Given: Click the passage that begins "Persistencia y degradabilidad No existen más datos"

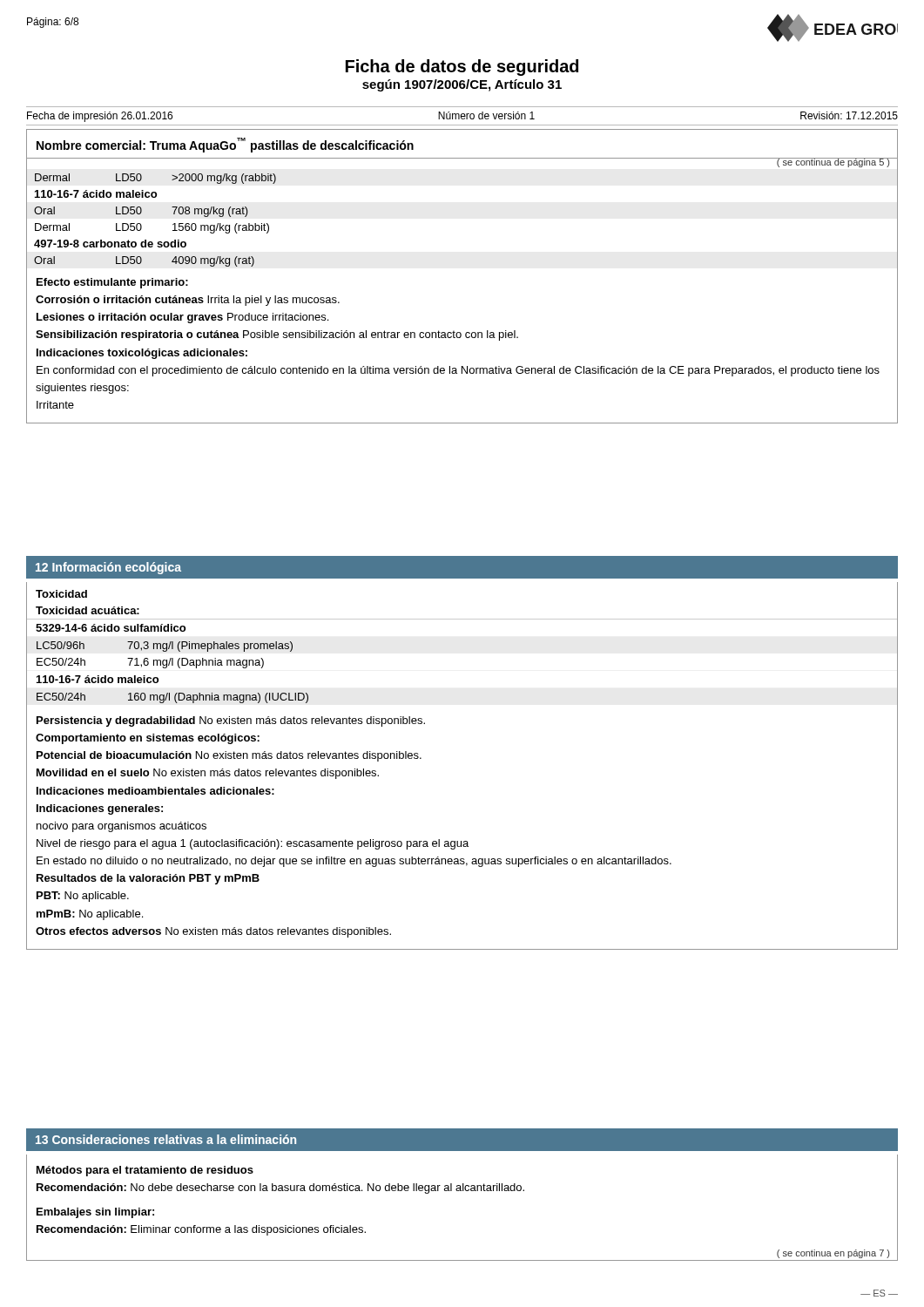Looking at the screenshot, I should click(231, 721).
